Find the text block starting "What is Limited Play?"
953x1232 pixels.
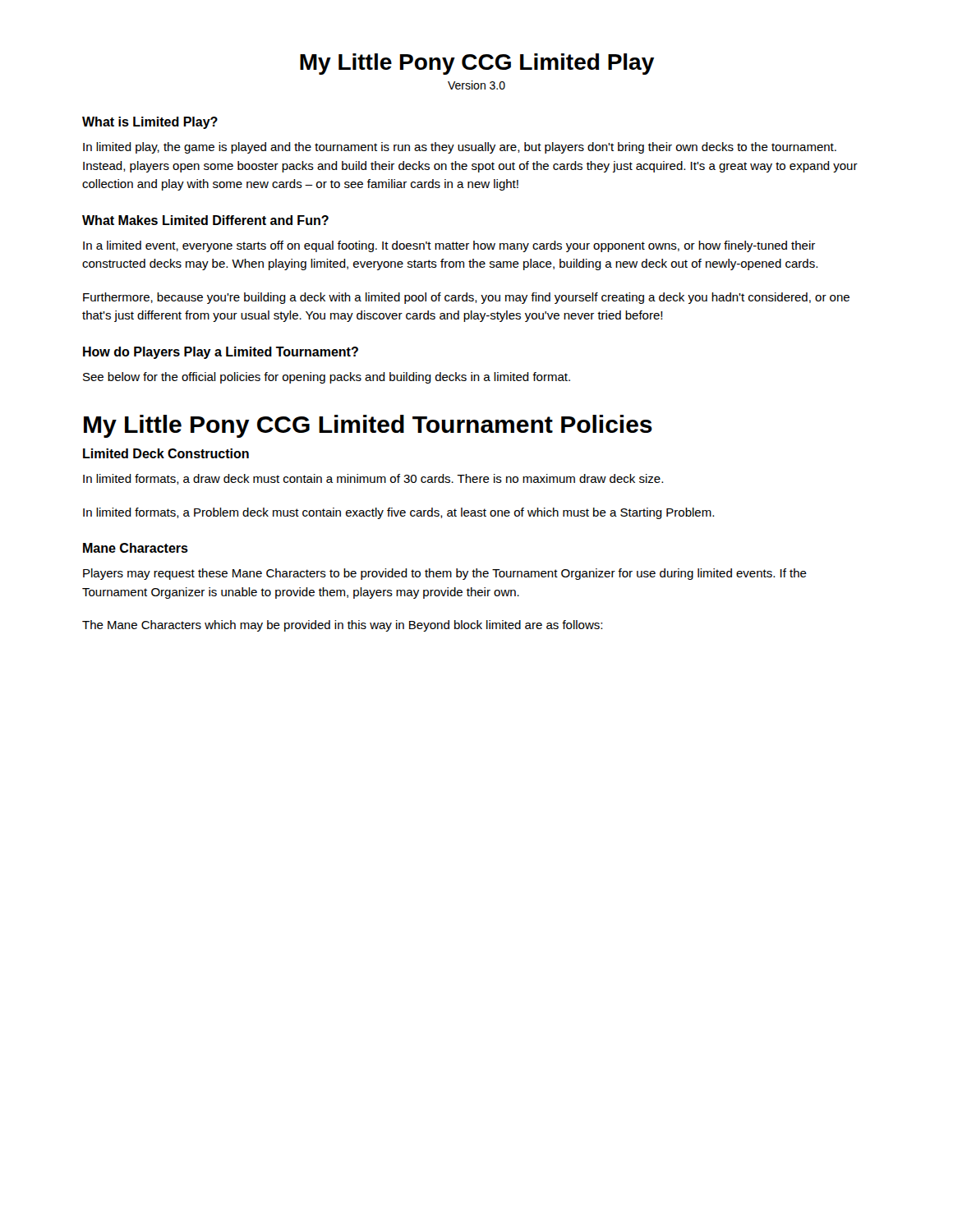click(150, 122)
